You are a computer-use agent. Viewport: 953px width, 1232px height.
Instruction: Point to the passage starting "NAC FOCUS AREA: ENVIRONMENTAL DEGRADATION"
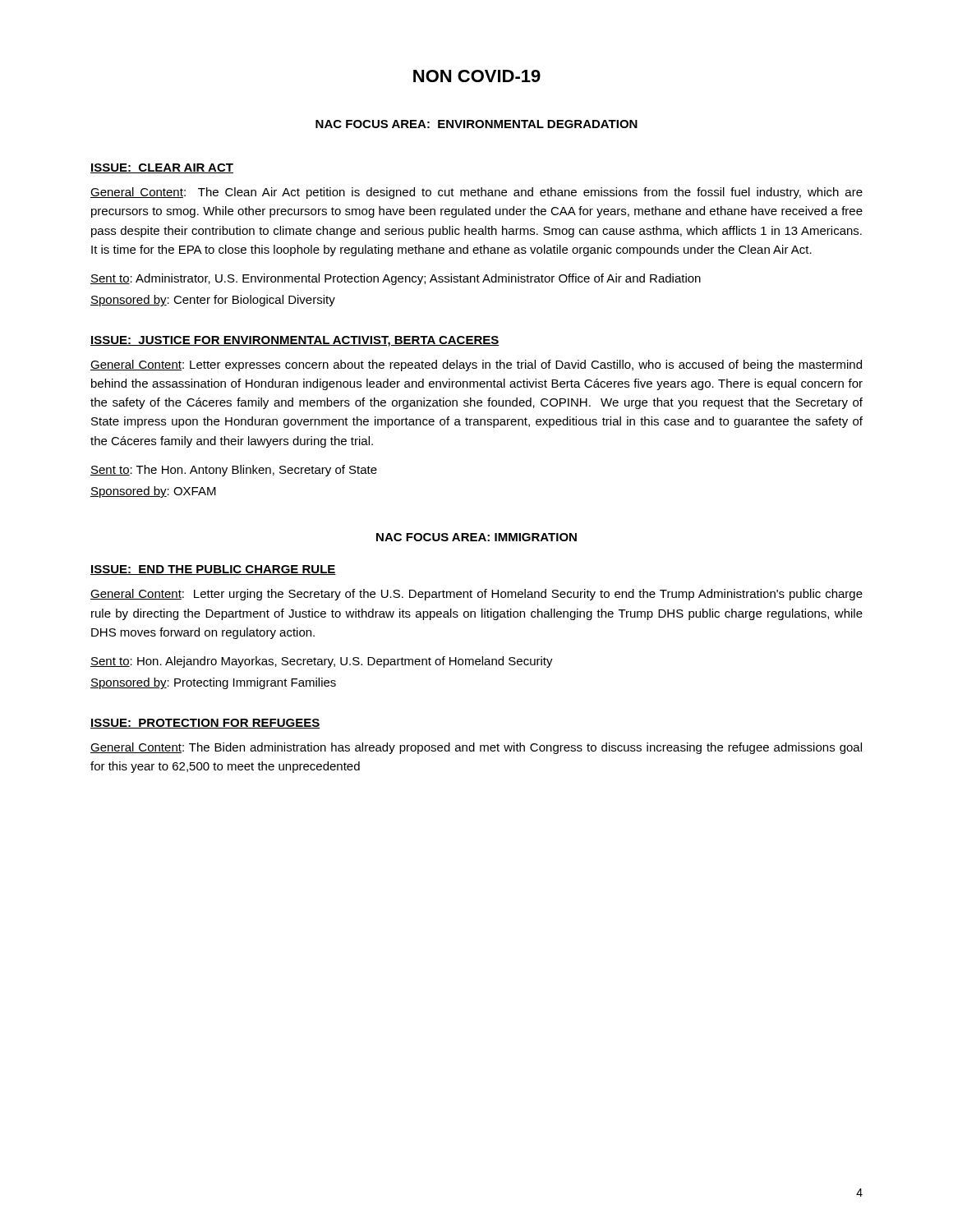476,124
